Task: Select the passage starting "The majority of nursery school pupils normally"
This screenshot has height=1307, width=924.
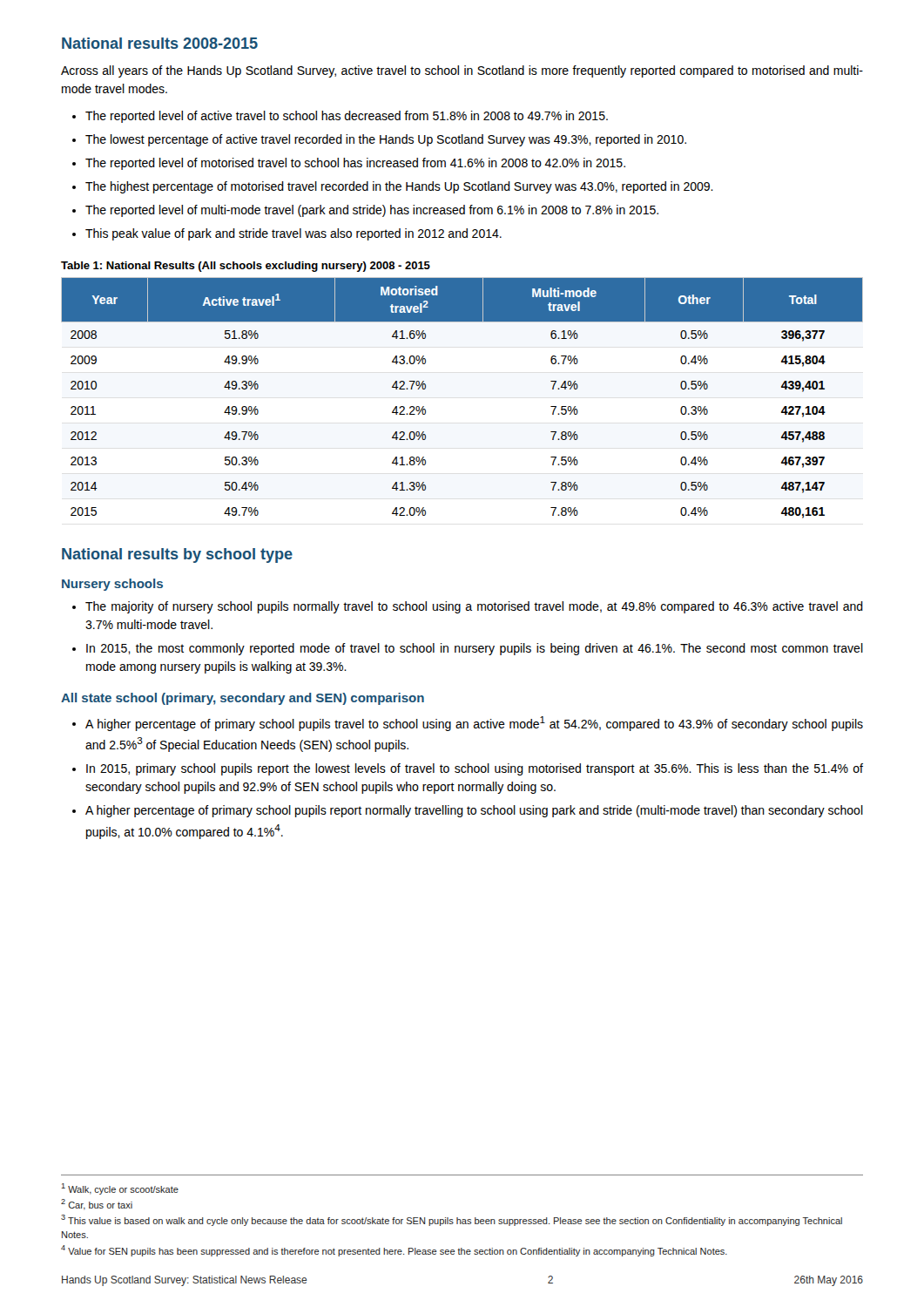Action: click(x=474, y=615)
